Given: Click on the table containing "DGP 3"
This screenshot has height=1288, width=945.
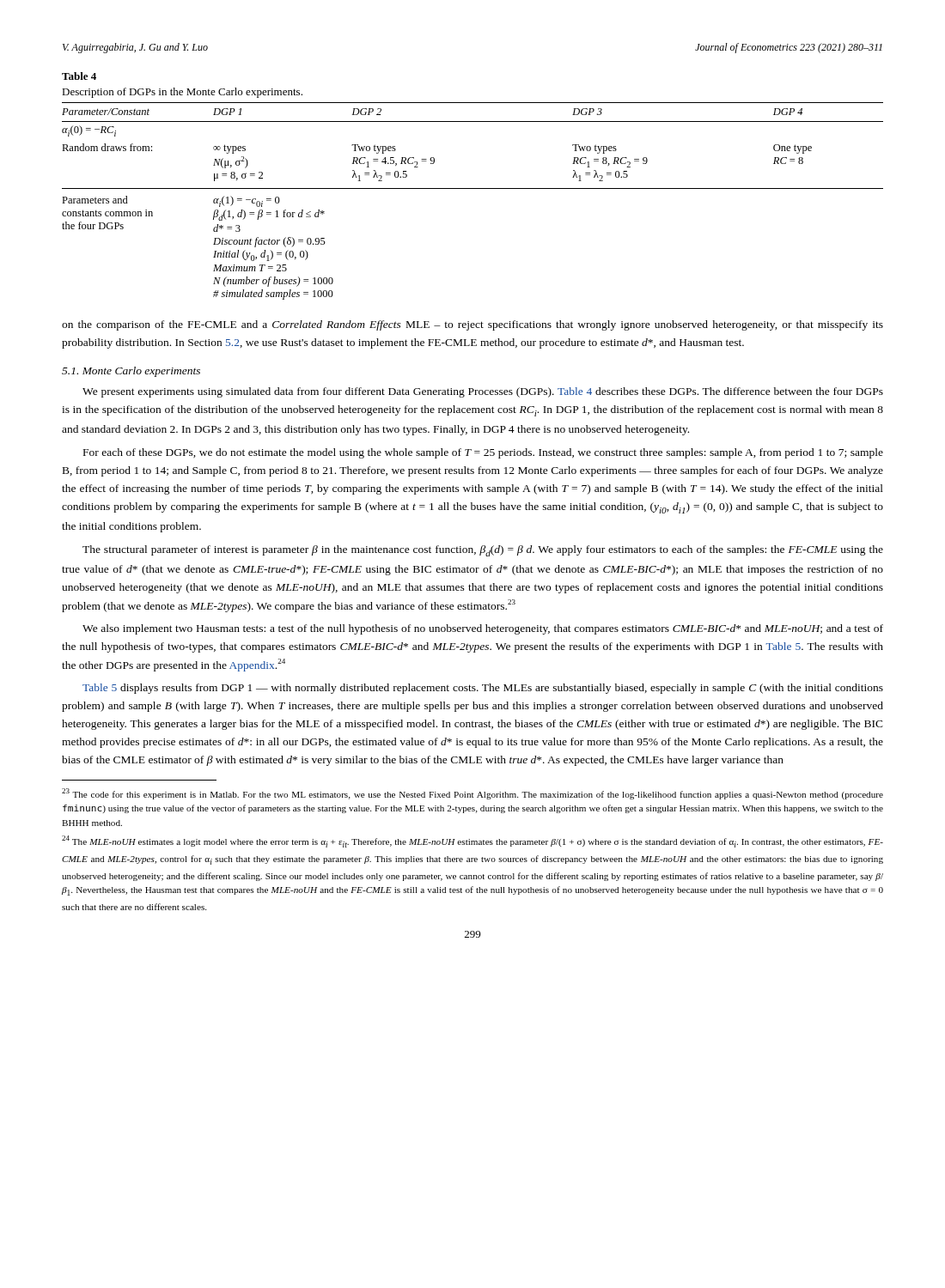Looking at the screenshot, I should click(x=472, y=186).
